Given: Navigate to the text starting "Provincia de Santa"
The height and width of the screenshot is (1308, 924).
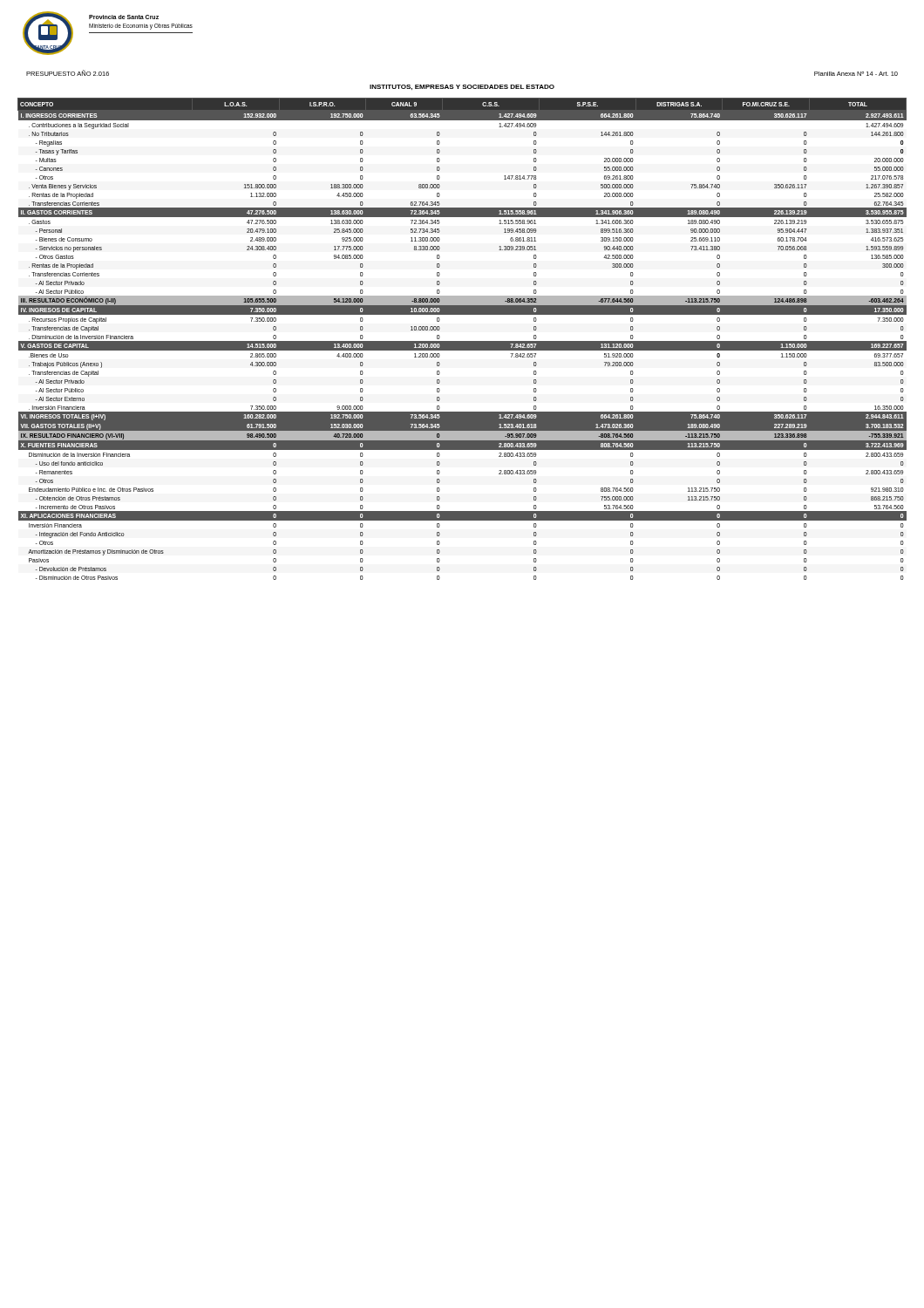Looking at the screenshot, I should (141, 23).
